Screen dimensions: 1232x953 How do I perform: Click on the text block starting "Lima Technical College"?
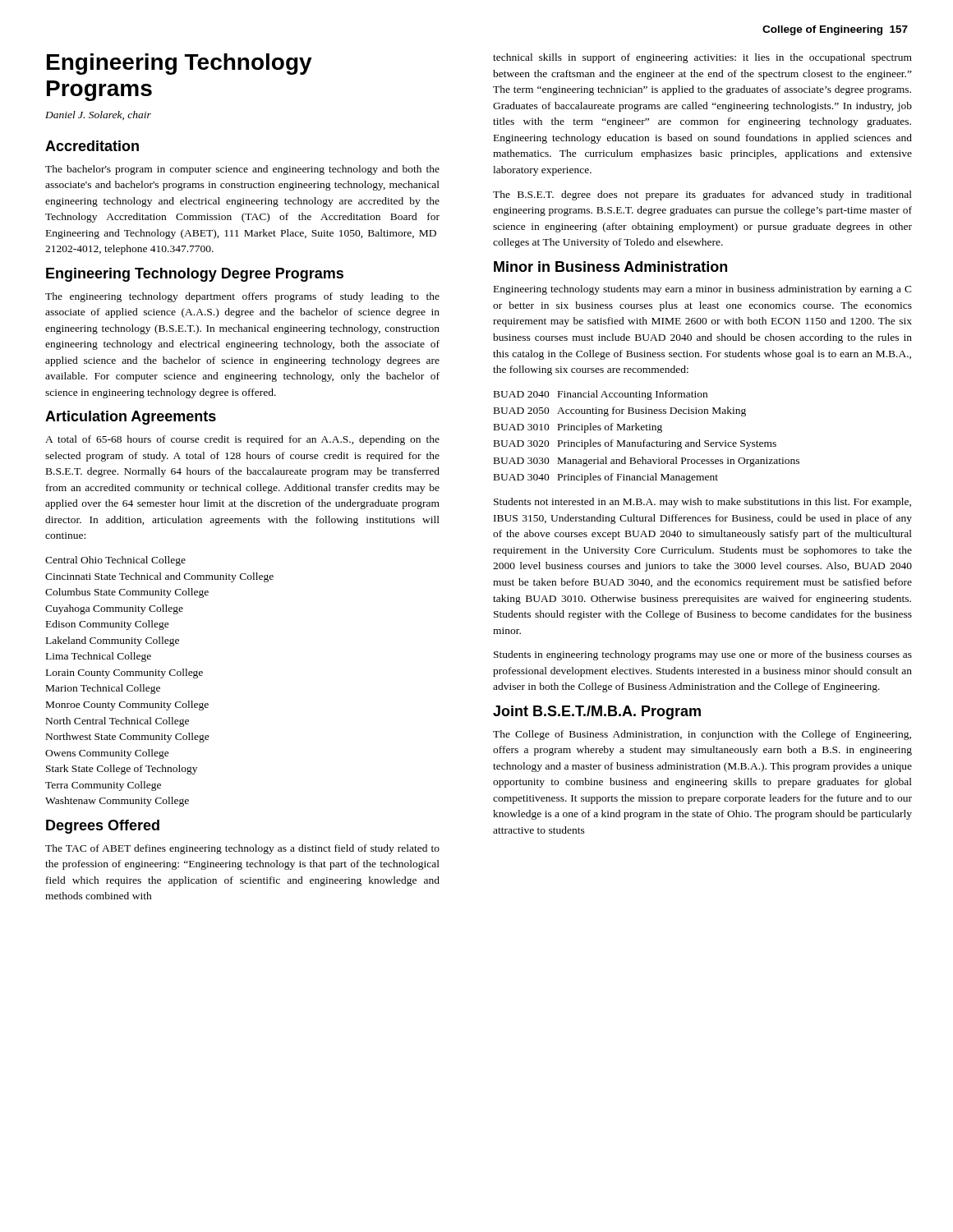pyautogui.click(x=98, y=656)
